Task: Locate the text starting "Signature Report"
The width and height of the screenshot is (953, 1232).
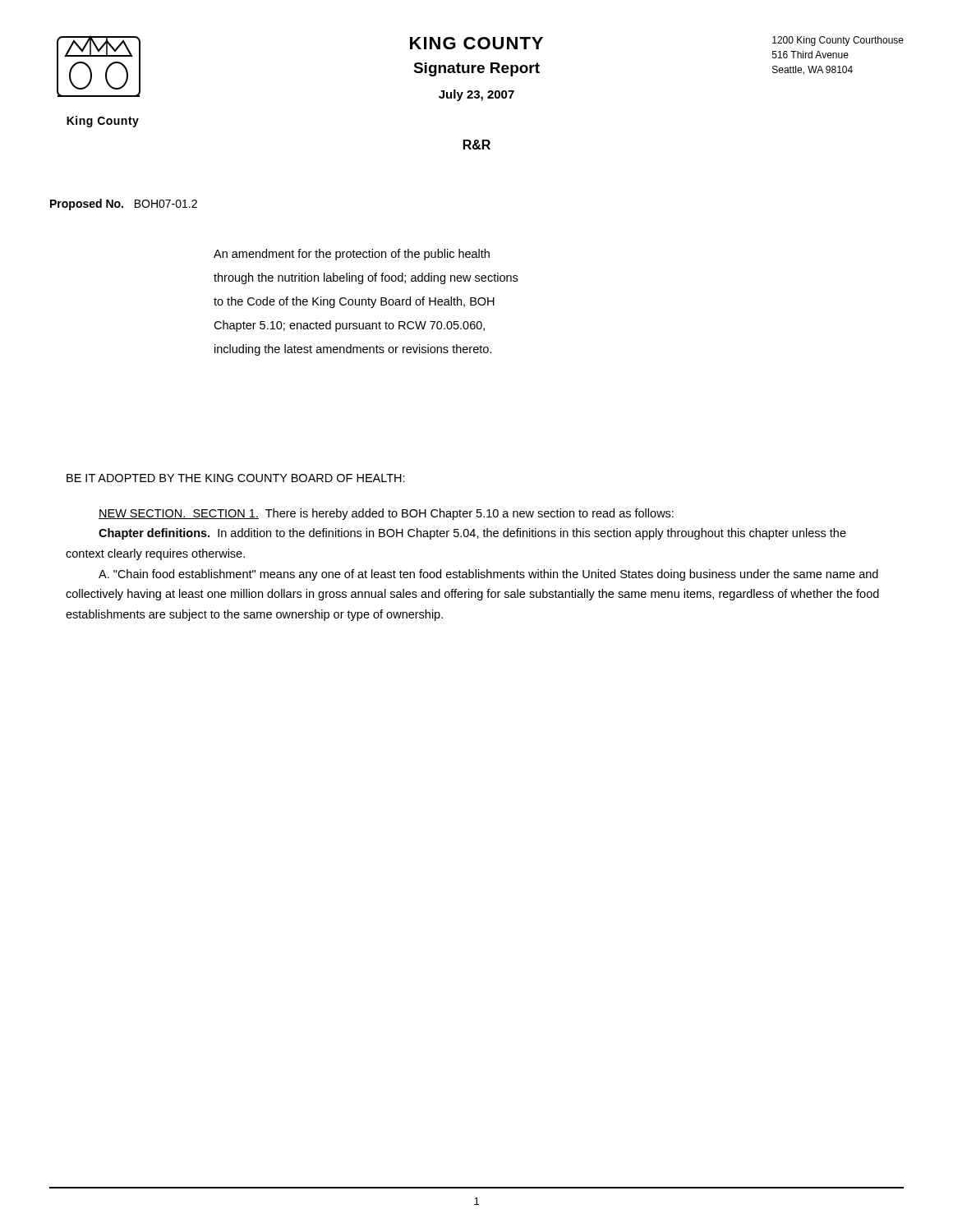Action: coord(476,68)
